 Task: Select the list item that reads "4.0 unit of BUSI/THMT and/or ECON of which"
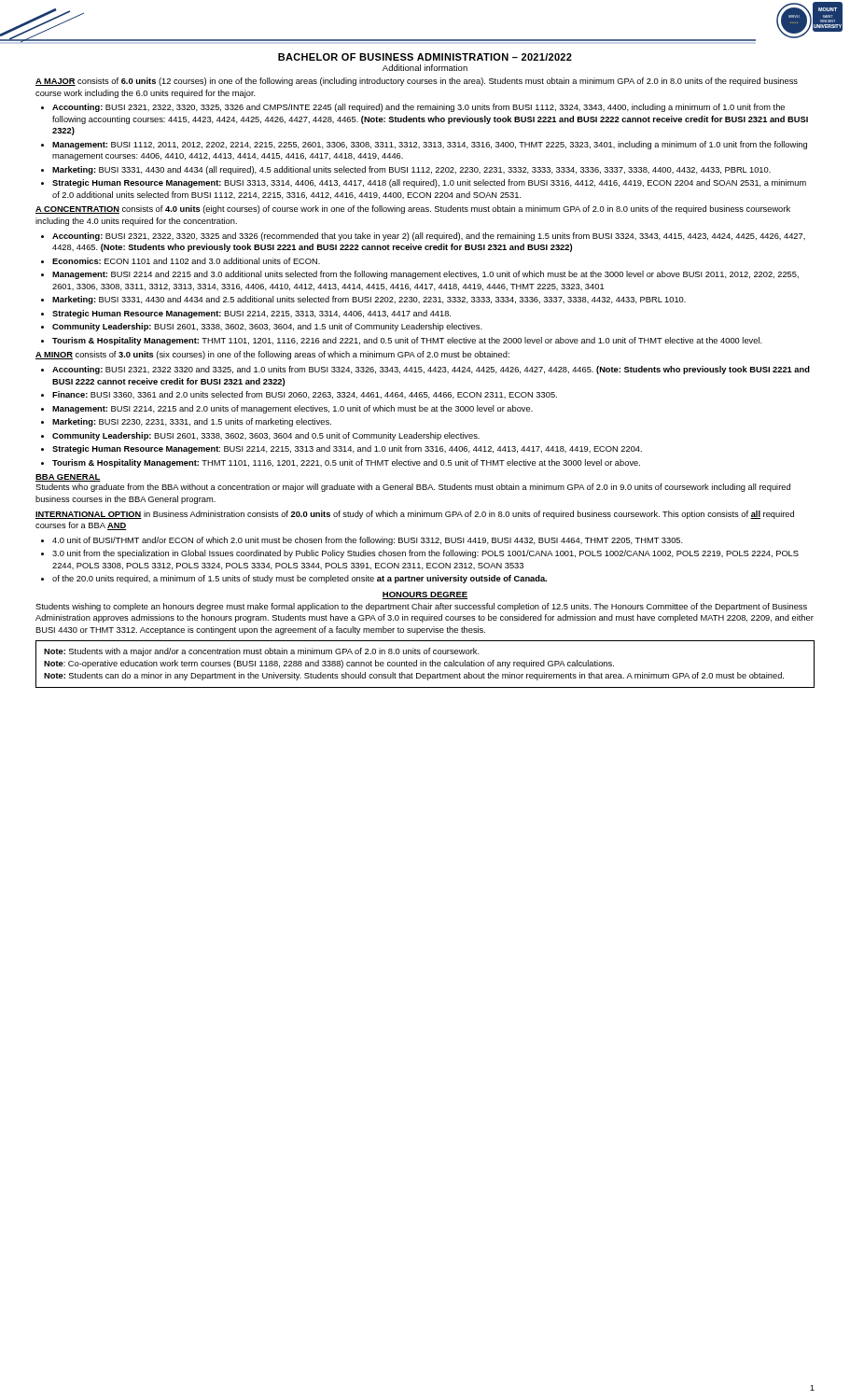(368, 540)
